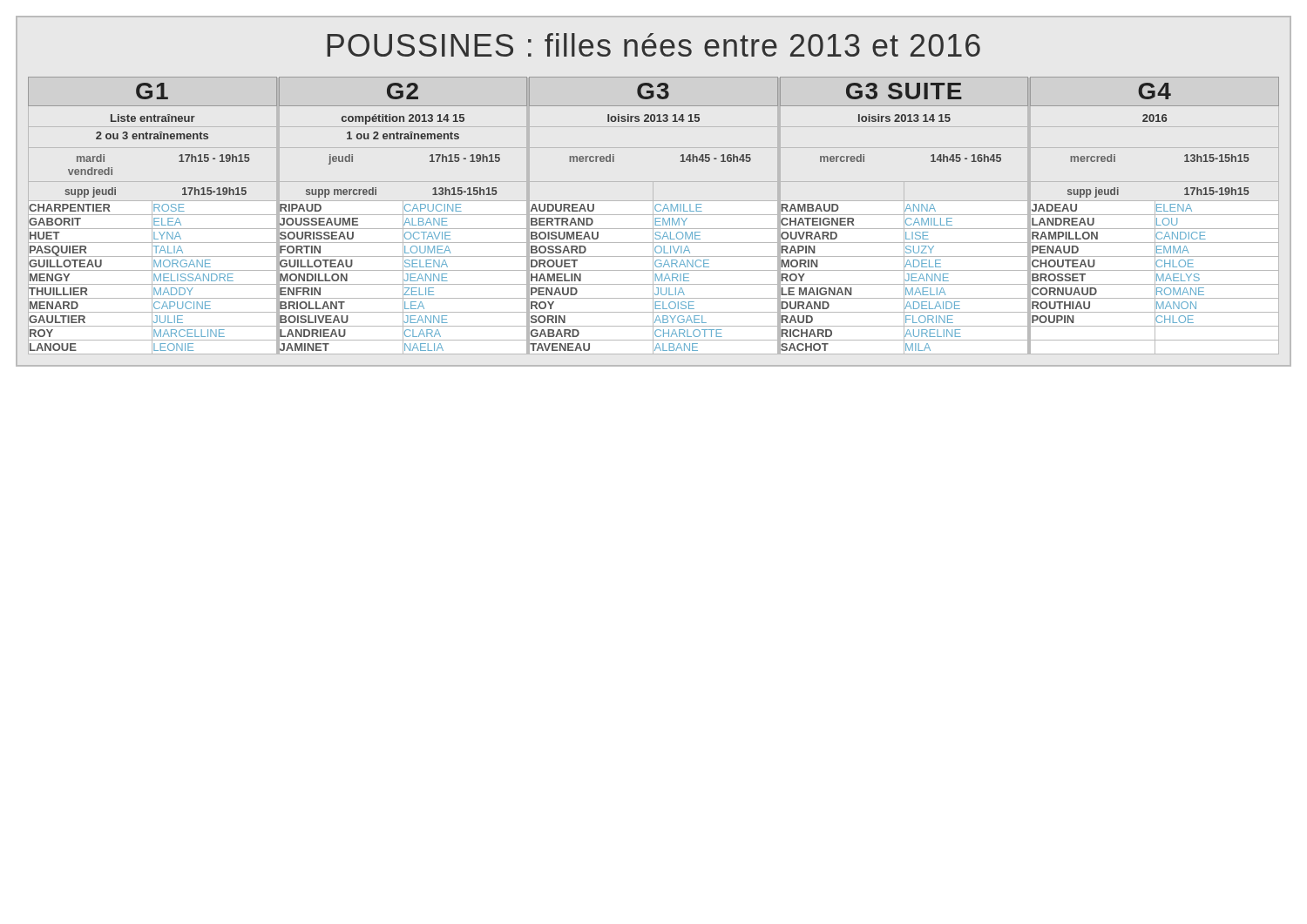The width and height of the screenshot is (1307, 924).
Task: Locate the title with the text "POUSSINES : filles nées entre 2013 et 2016"
Action: [x=654, y=46]
